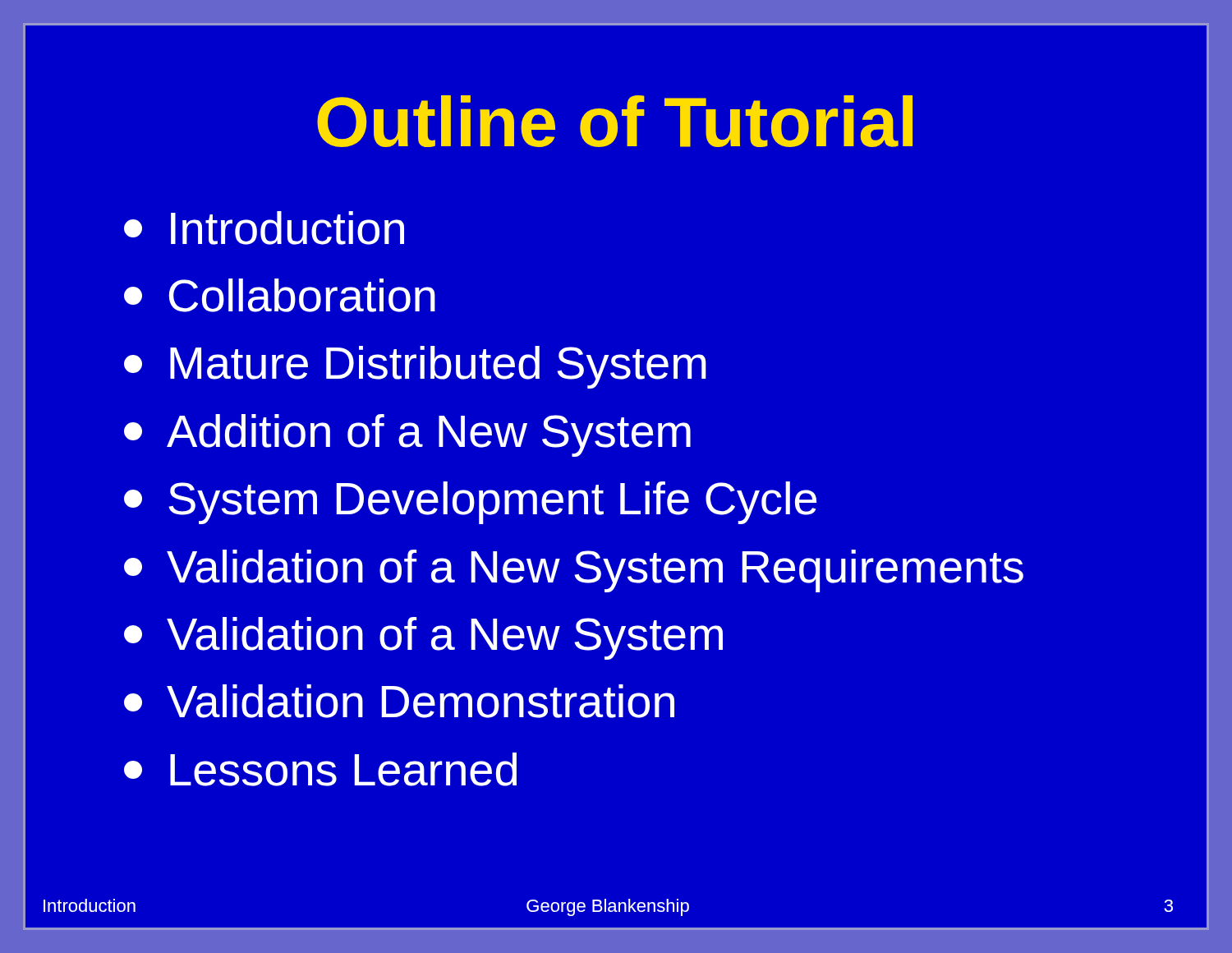Select the list item that says "Validation Demonstration"
1232x953 pixels.
pyautogui.click(x=401, y=702)
